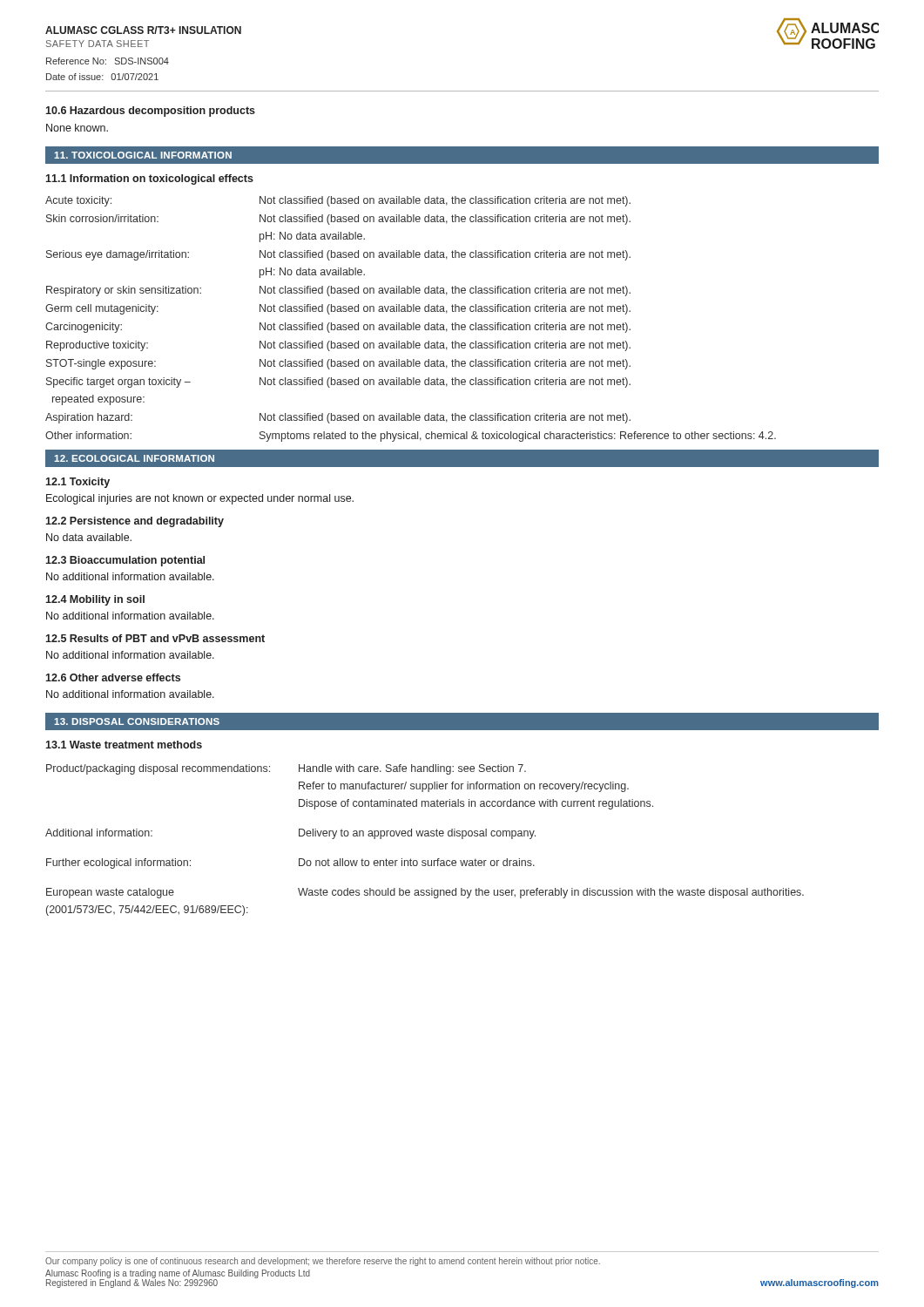Where is the passage that starts "Acute toxicity: Not"?
Image resolution: width=924 pixels, height=1307 pixels.
pyautogui.click(x=462, y=318)
